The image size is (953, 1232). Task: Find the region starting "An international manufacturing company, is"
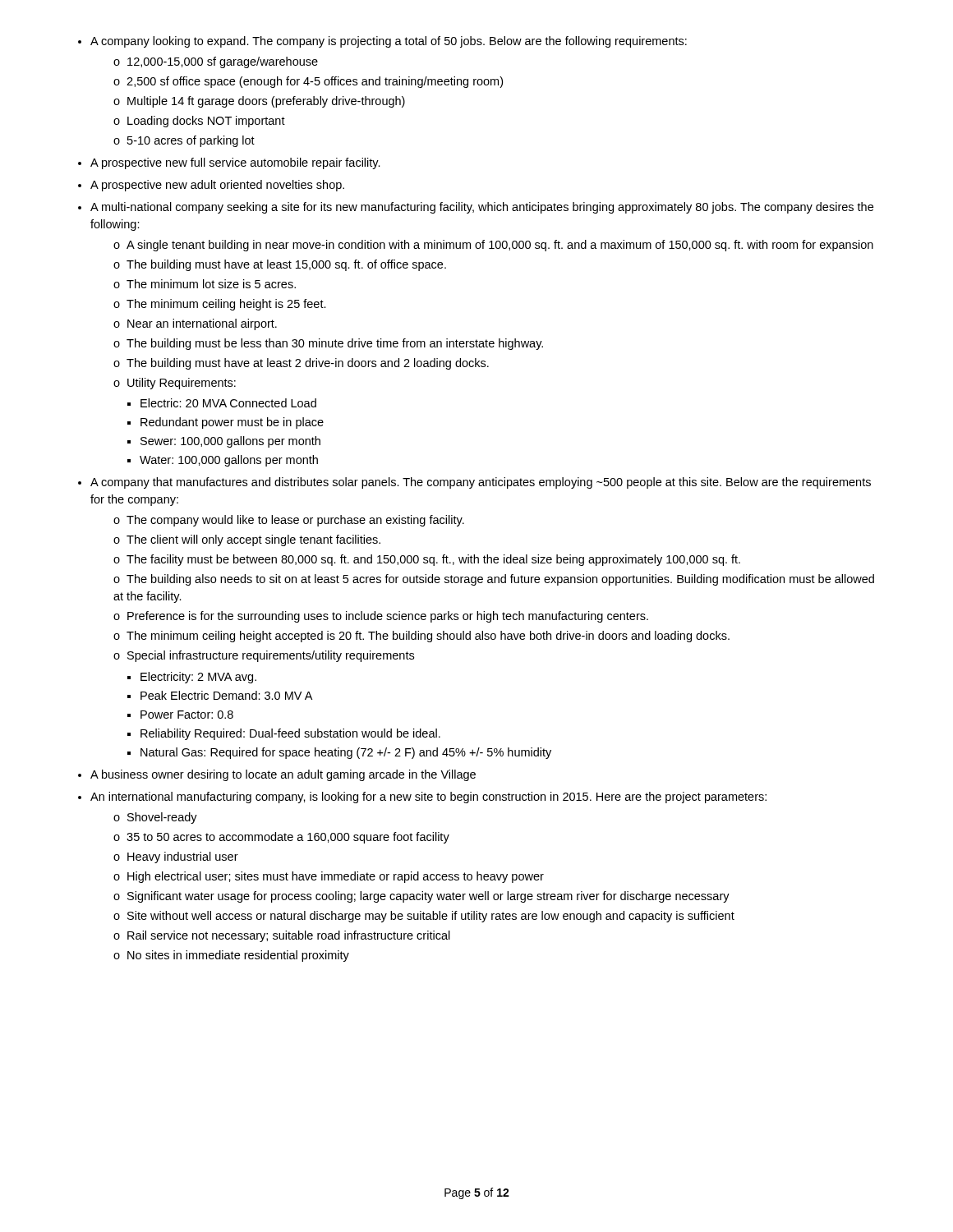[x=481, y=876]
